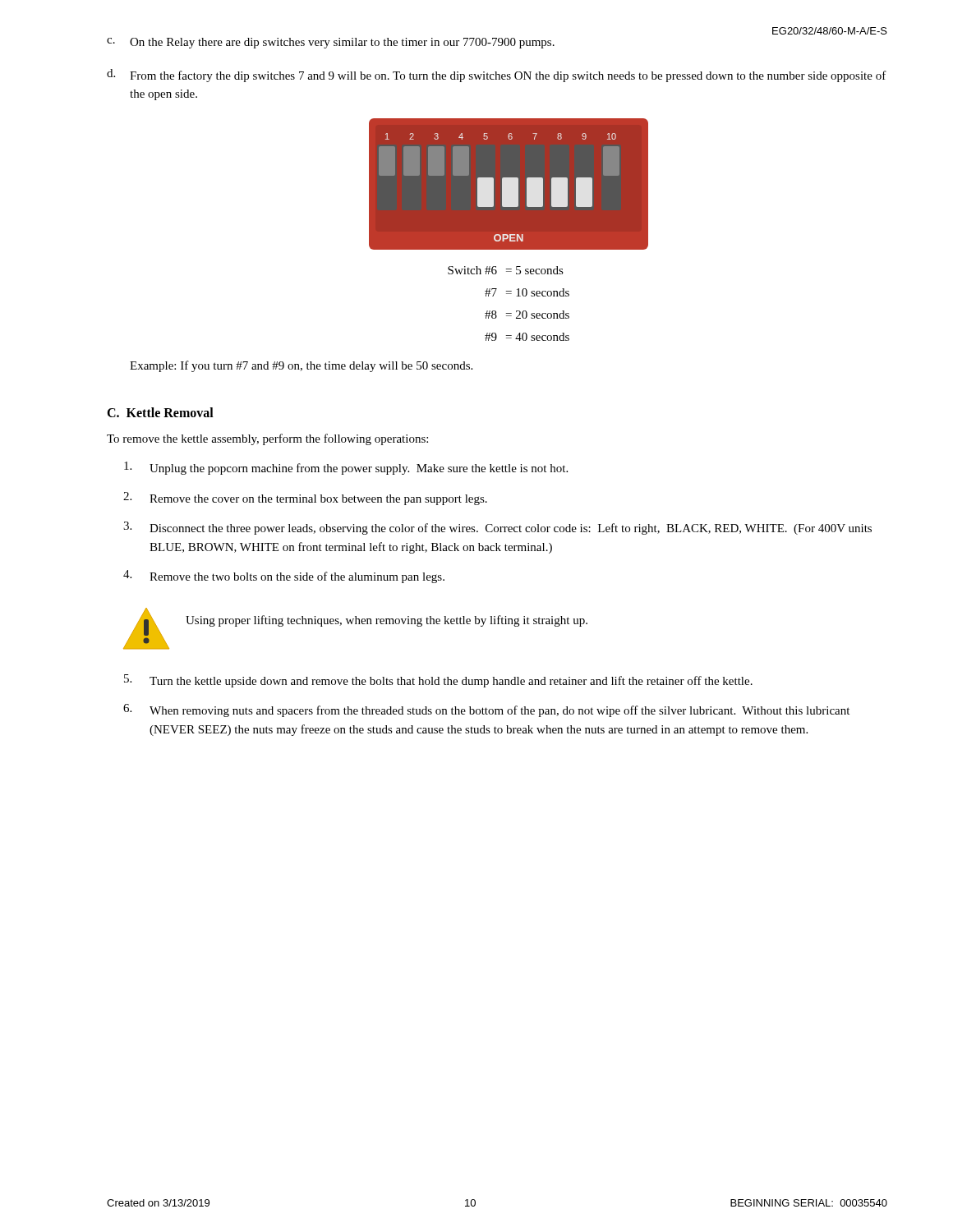Locate a section header
Image resolution: width=953 pixels, height=1232 pixels.
(160, 413)
